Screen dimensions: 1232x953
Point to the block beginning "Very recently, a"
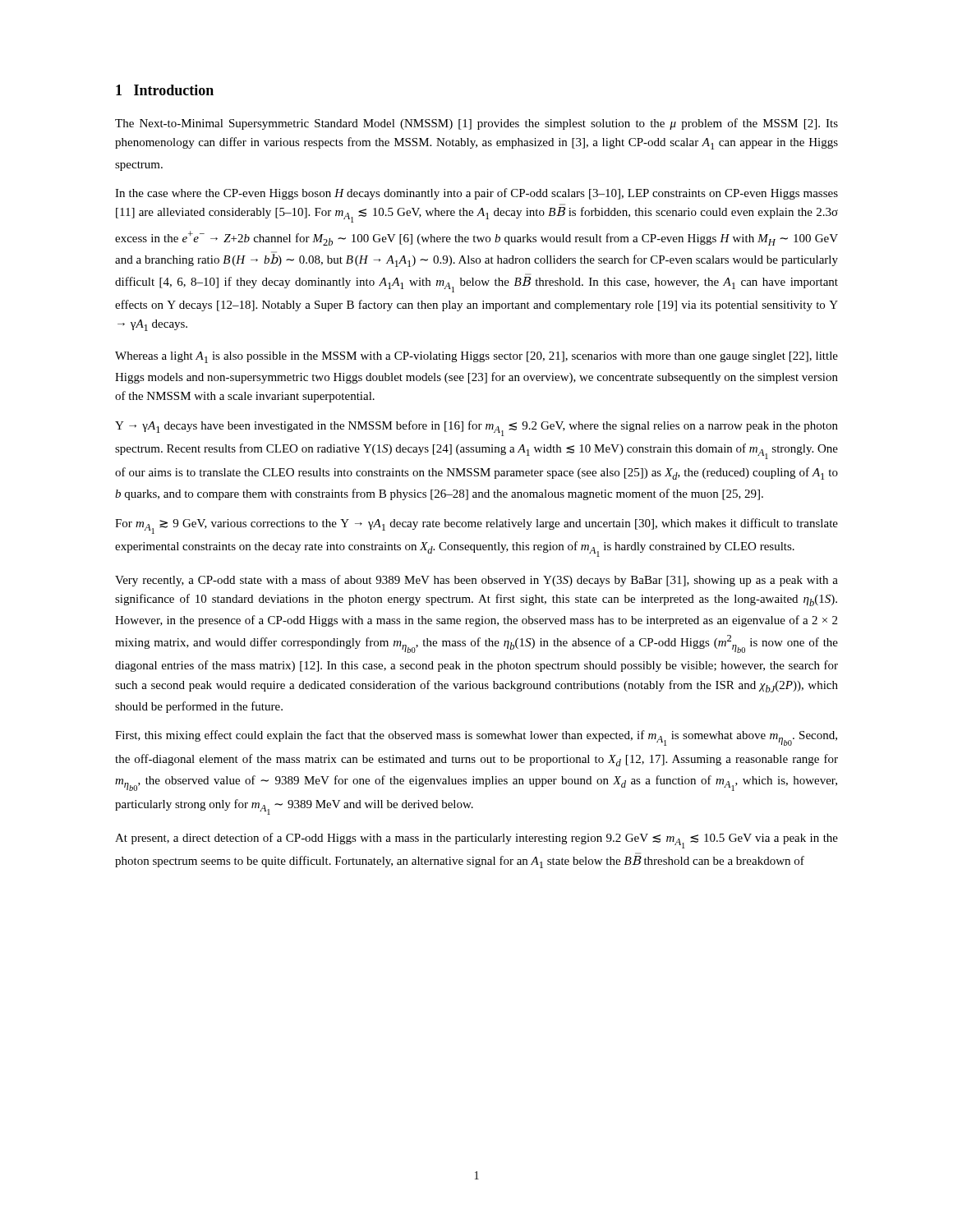click(476, 644)
